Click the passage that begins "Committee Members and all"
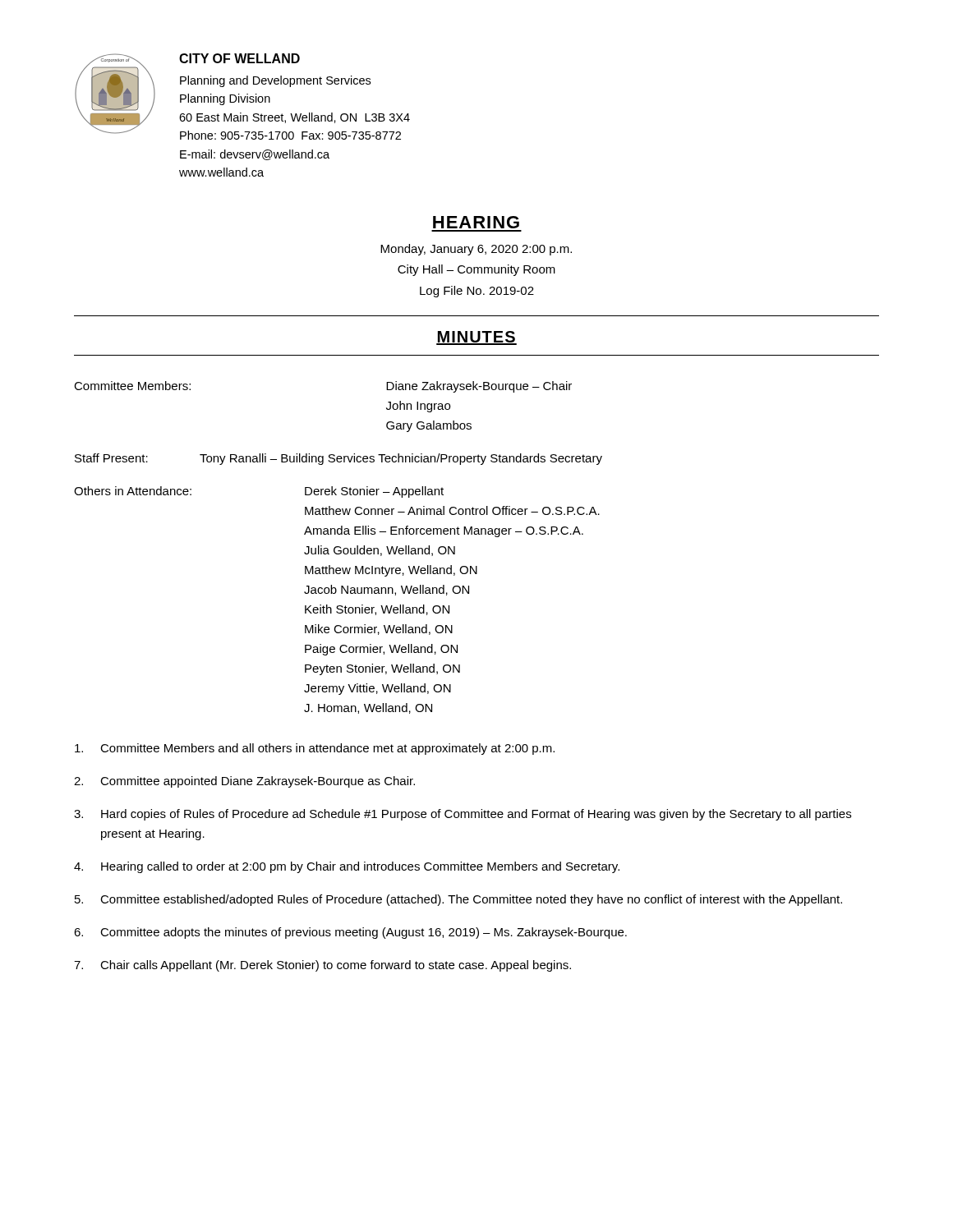The width and height of the screenshot is (953, 1232). point(476,748)
